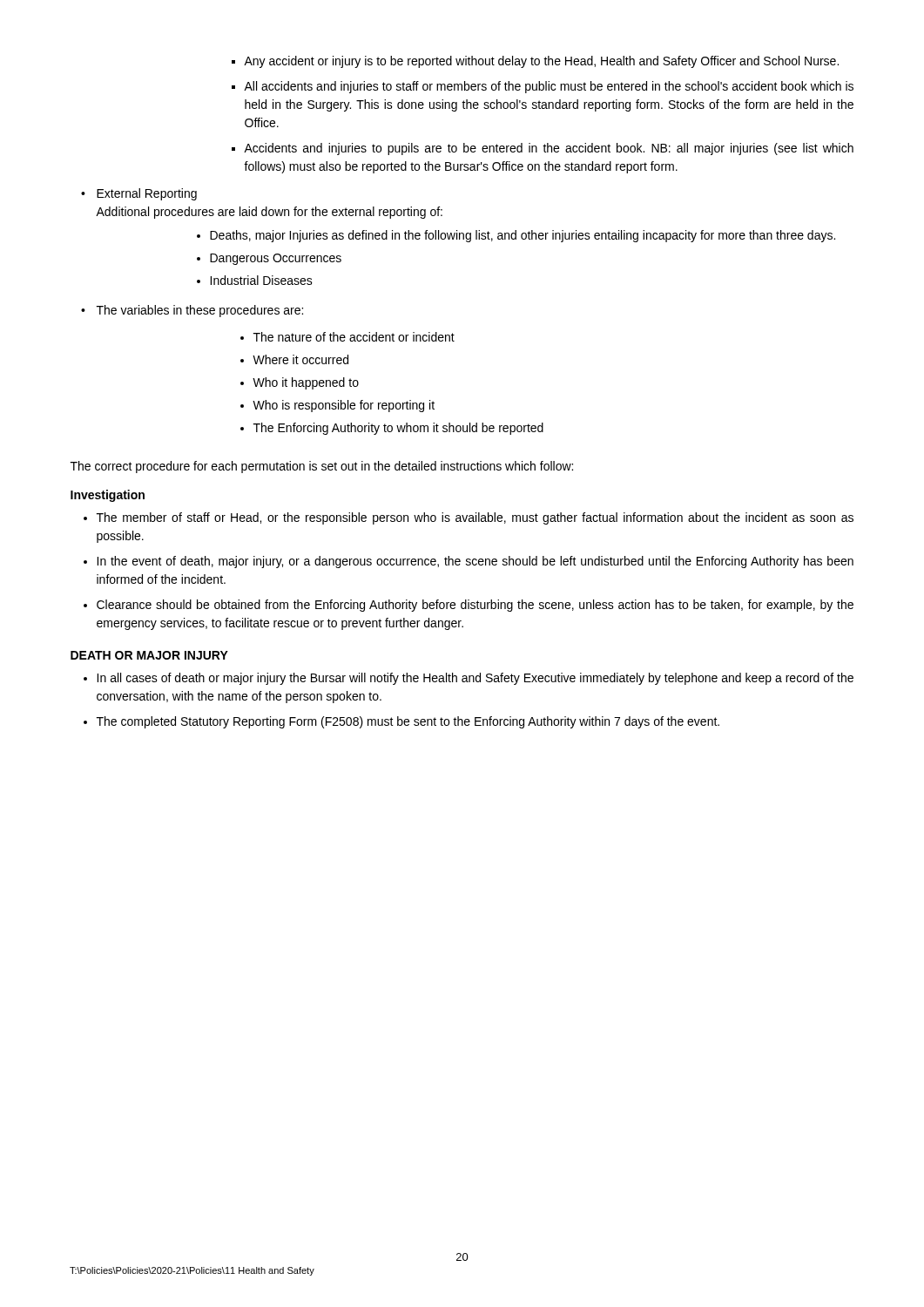The image size is (924, 1307).
Task: Find the block on this page that starts "Accidents and injuries to"
Action: coord(549,157)
